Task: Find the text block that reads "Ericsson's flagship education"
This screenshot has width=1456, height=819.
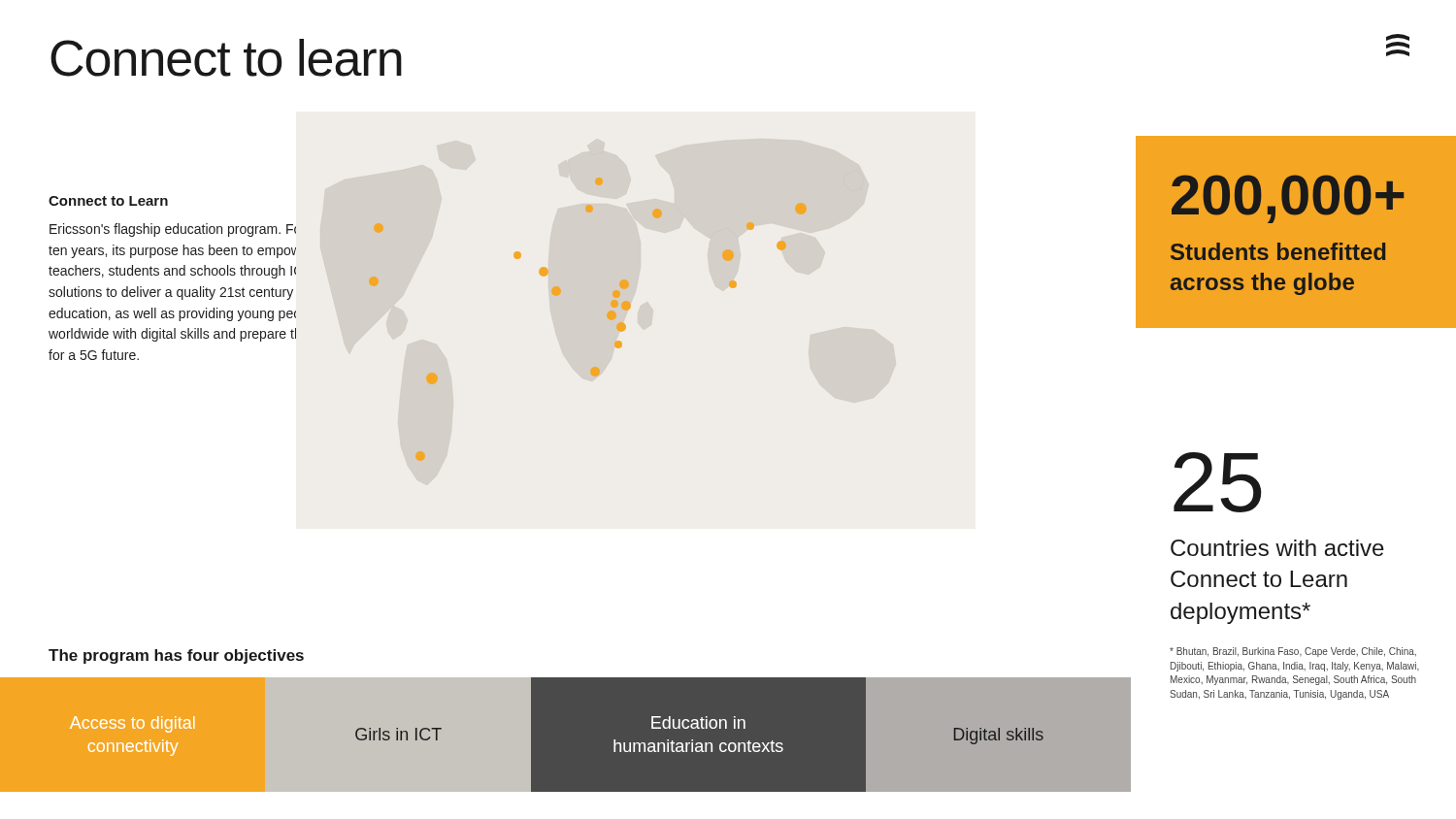Action: tap(184, 292)
